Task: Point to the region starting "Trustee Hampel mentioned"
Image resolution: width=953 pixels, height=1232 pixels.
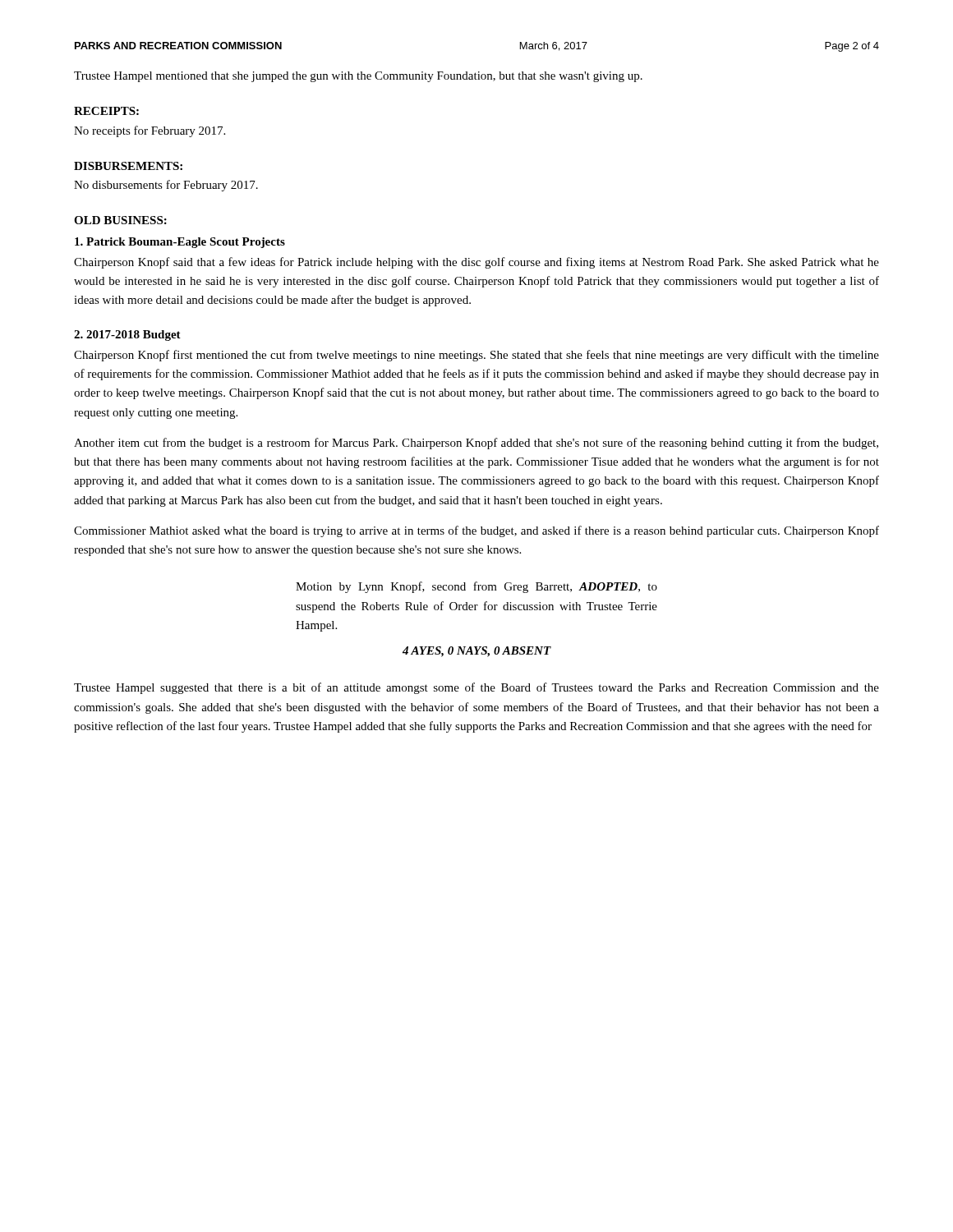Action: [x=476, y=76]
